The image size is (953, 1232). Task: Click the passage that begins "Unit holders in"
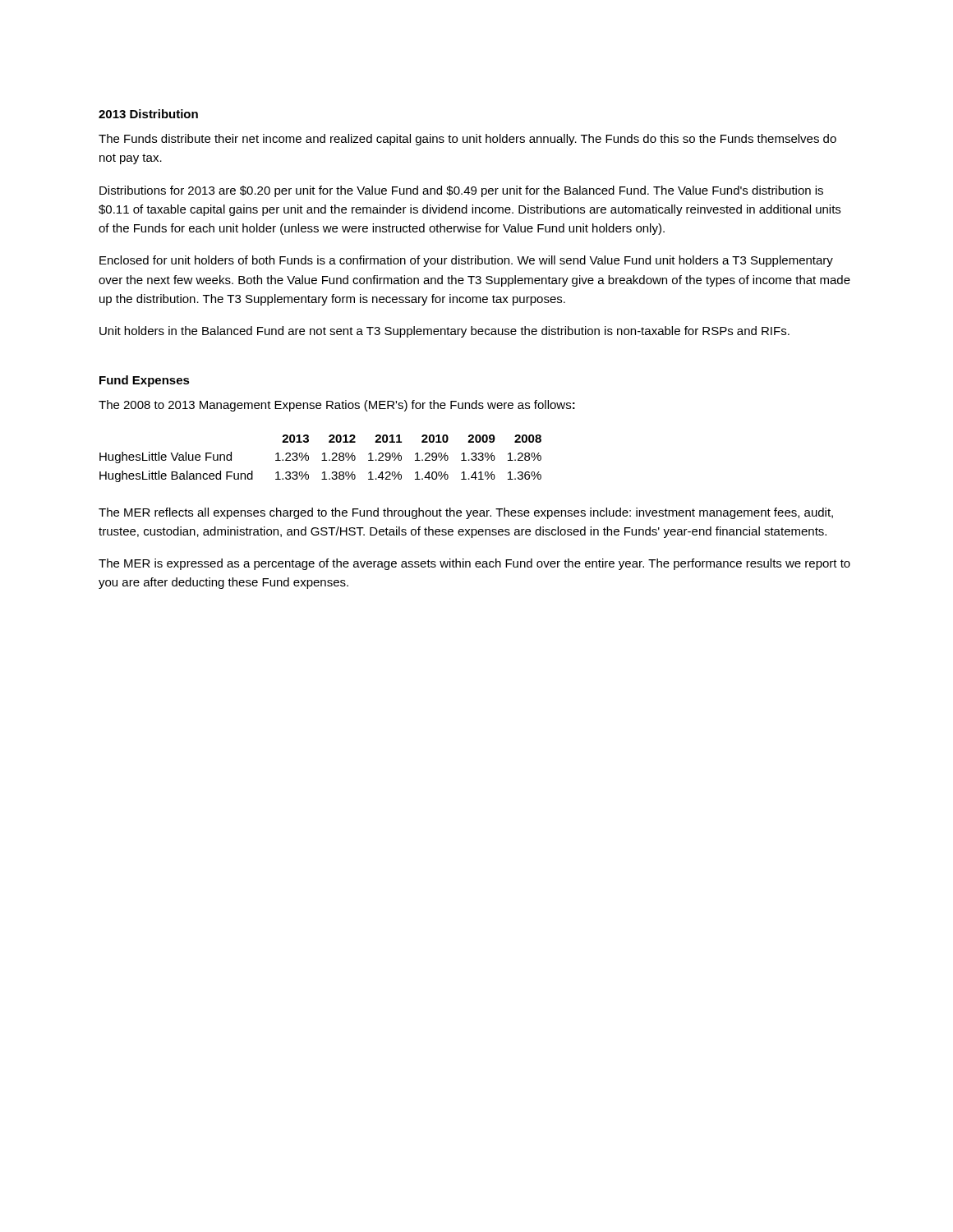pos(444,331)
